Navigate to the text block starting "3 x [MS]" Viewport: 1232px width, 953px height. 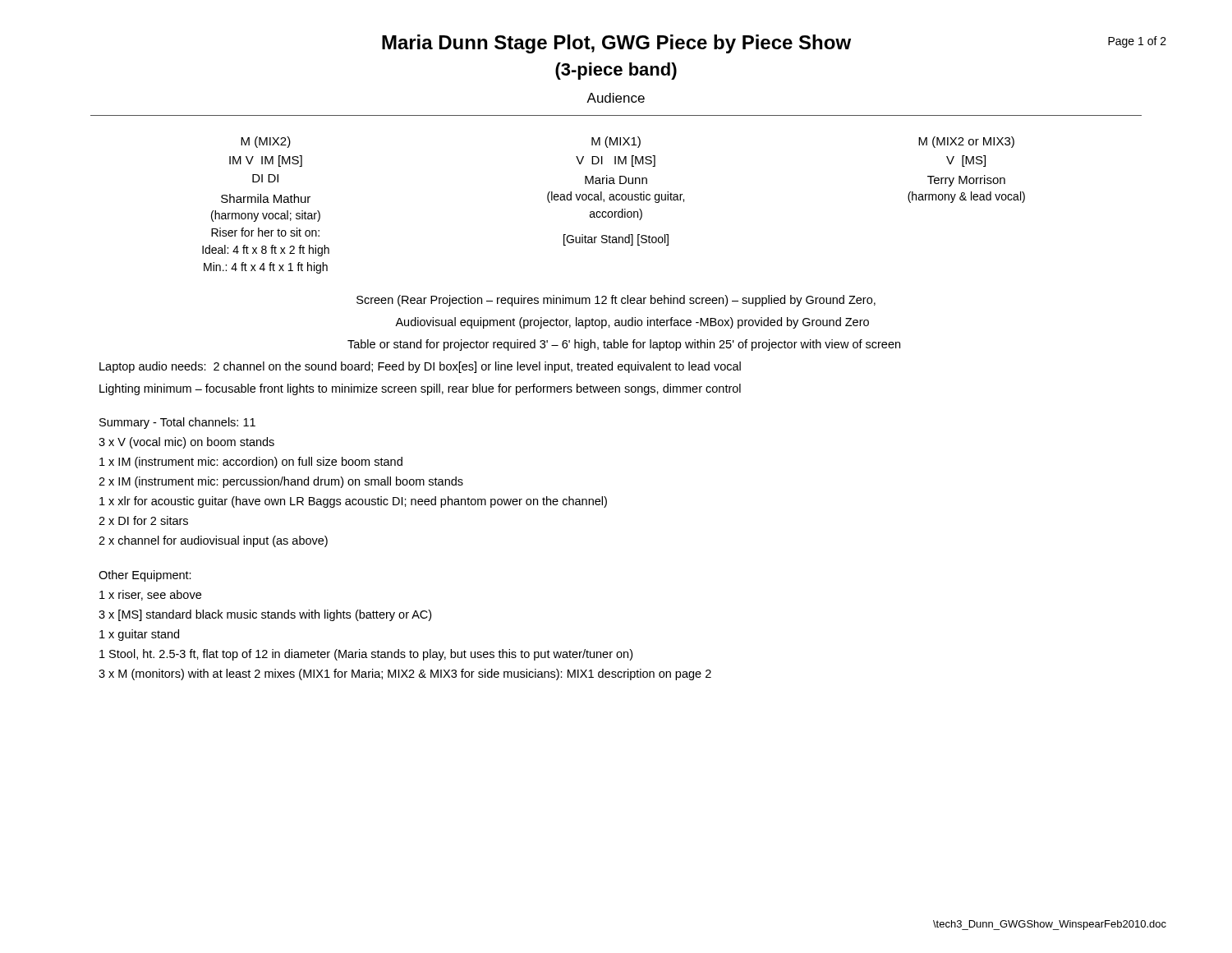point(265,615)
